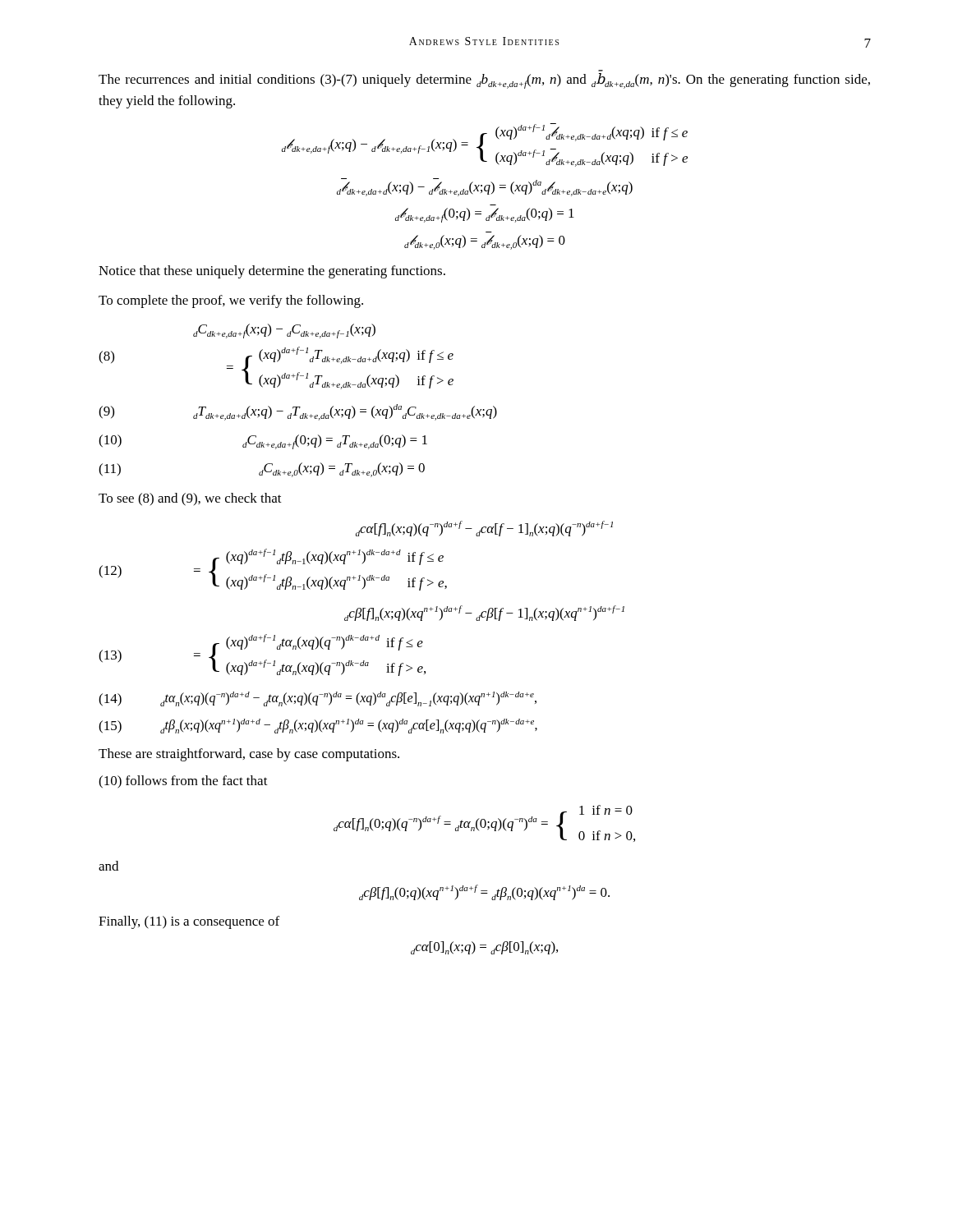
Task: Where is the formula that starts "(13) = { (xq)da+f−1dtαn(xq)(q−n)dk−da+d"?
Action: pos(312,649)
